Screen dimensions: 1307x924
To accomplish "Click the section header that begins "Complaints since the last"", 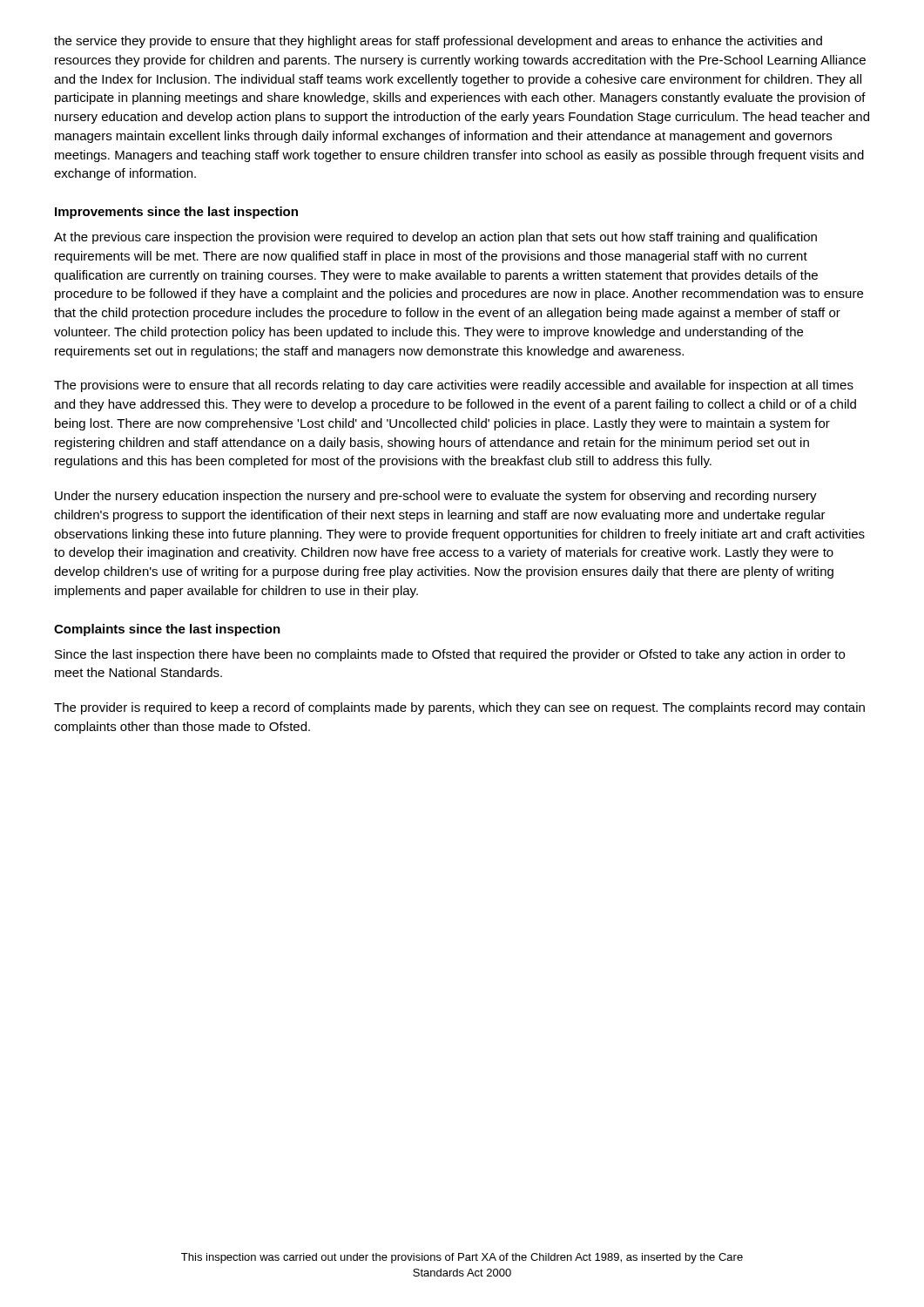I will (167, 628).
